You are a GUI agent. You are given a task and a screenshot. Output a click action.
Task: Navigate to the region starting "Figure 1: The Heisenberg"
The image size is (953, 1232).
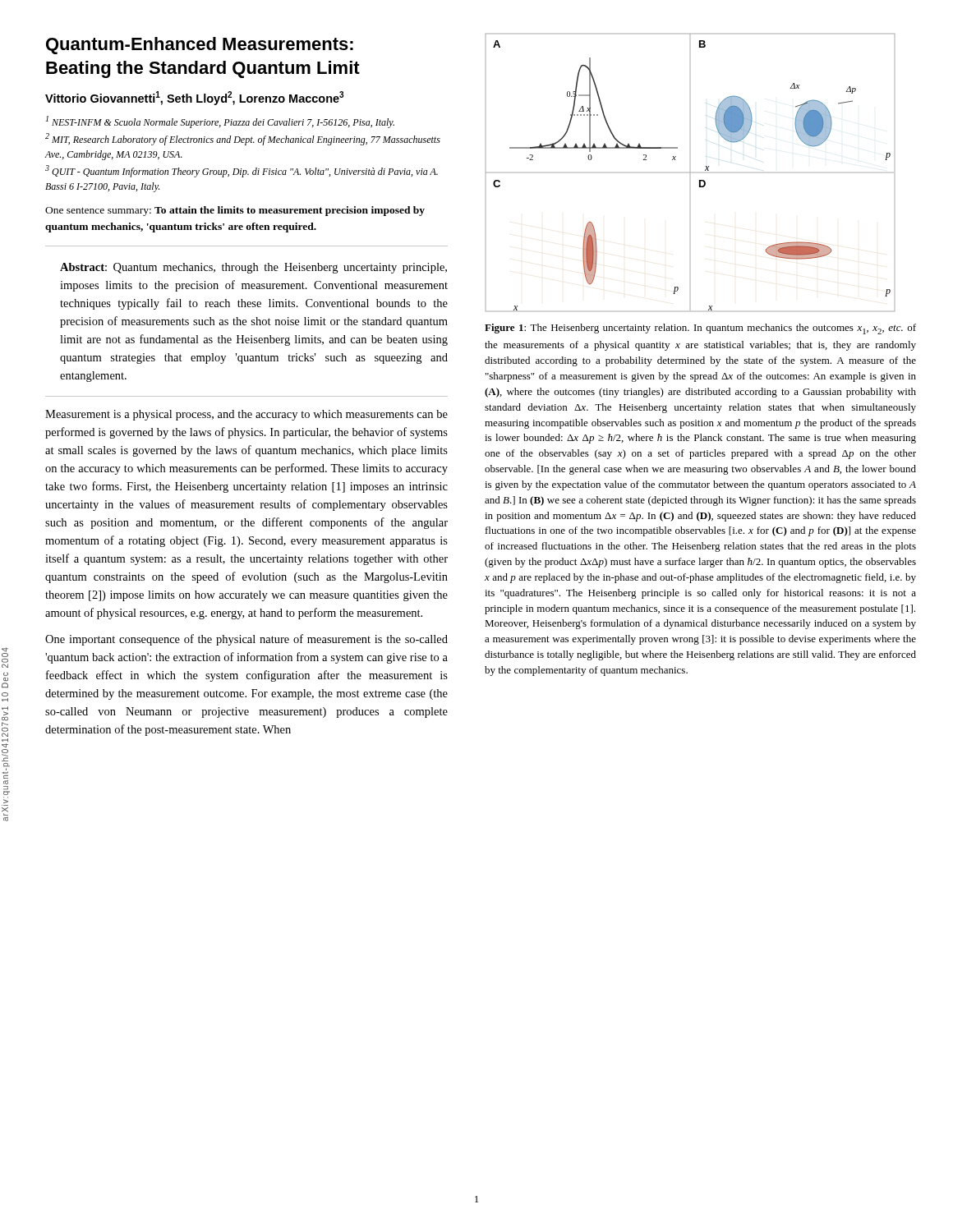[x=700, y=499]
